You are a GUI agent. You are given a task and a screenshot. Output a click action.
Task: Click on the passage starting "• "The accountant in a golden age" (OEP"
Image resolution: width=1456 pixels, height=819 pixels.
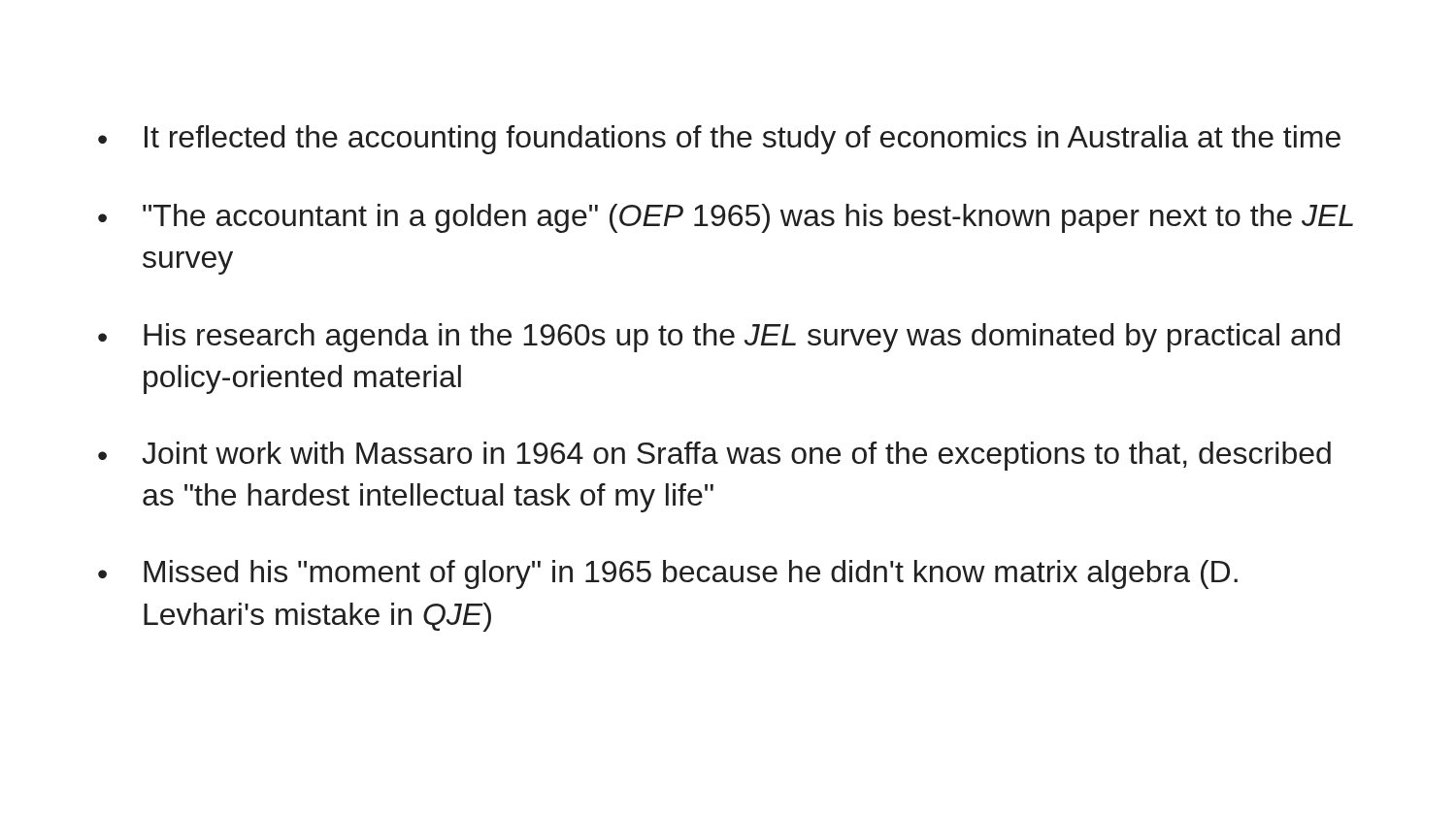click(x=728, y=237)
